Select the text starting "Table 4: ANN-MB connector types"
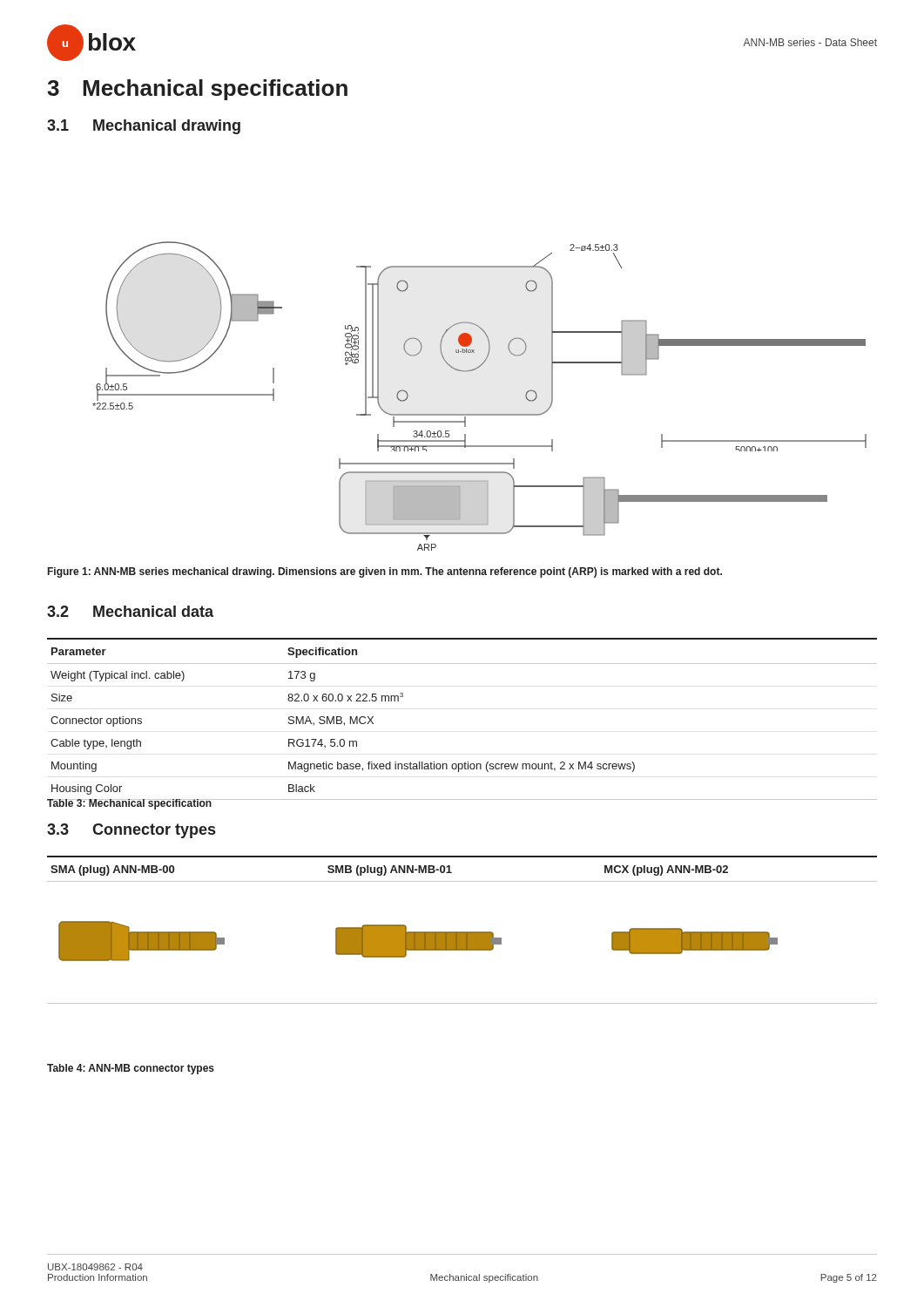The image size is (924, 1307). [131, 1068]
